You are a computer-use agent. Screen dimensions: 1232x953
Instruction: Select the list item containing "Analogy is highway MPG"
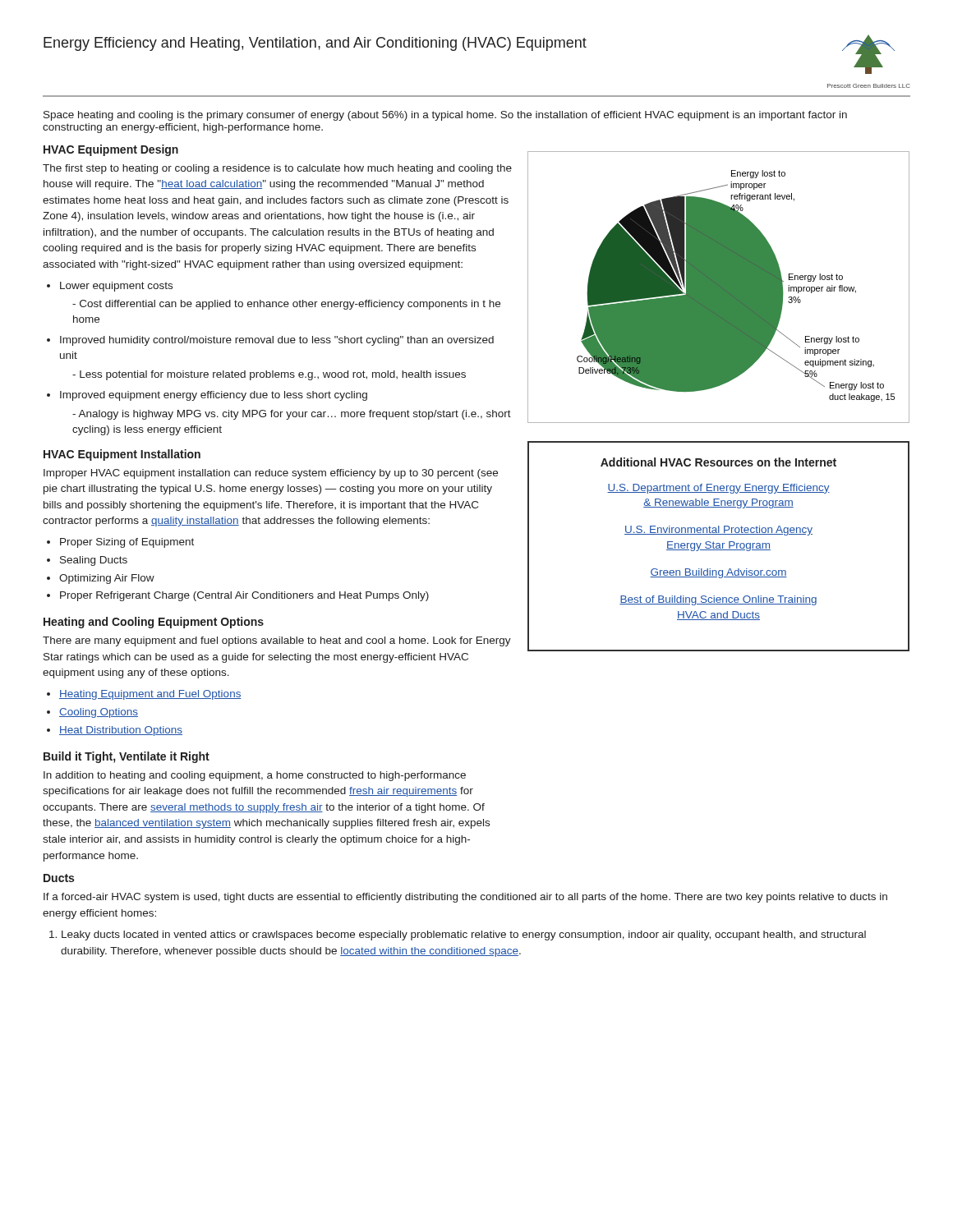pos(291,421)
